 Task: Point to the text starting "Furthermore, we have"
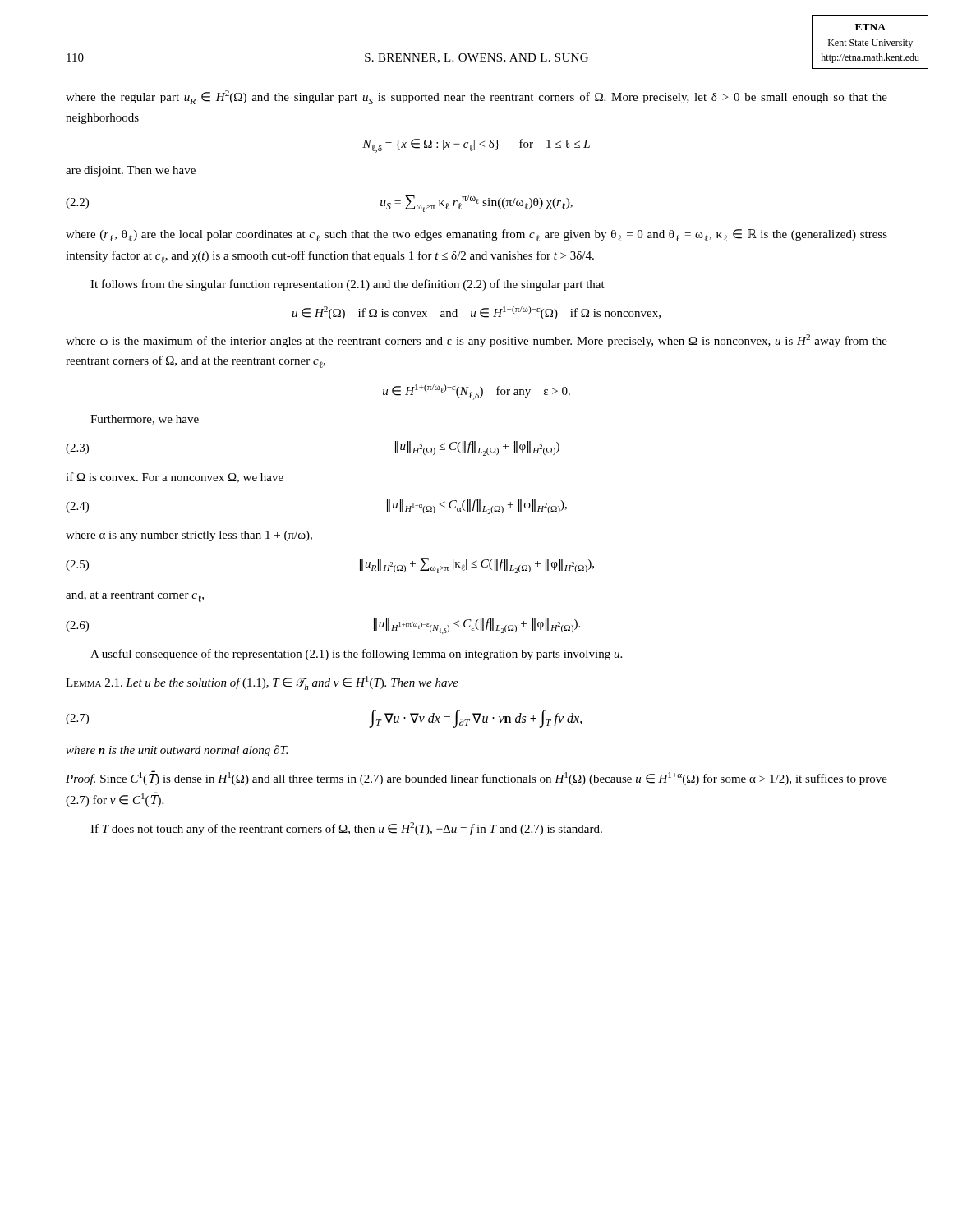(x=145, y=419)
